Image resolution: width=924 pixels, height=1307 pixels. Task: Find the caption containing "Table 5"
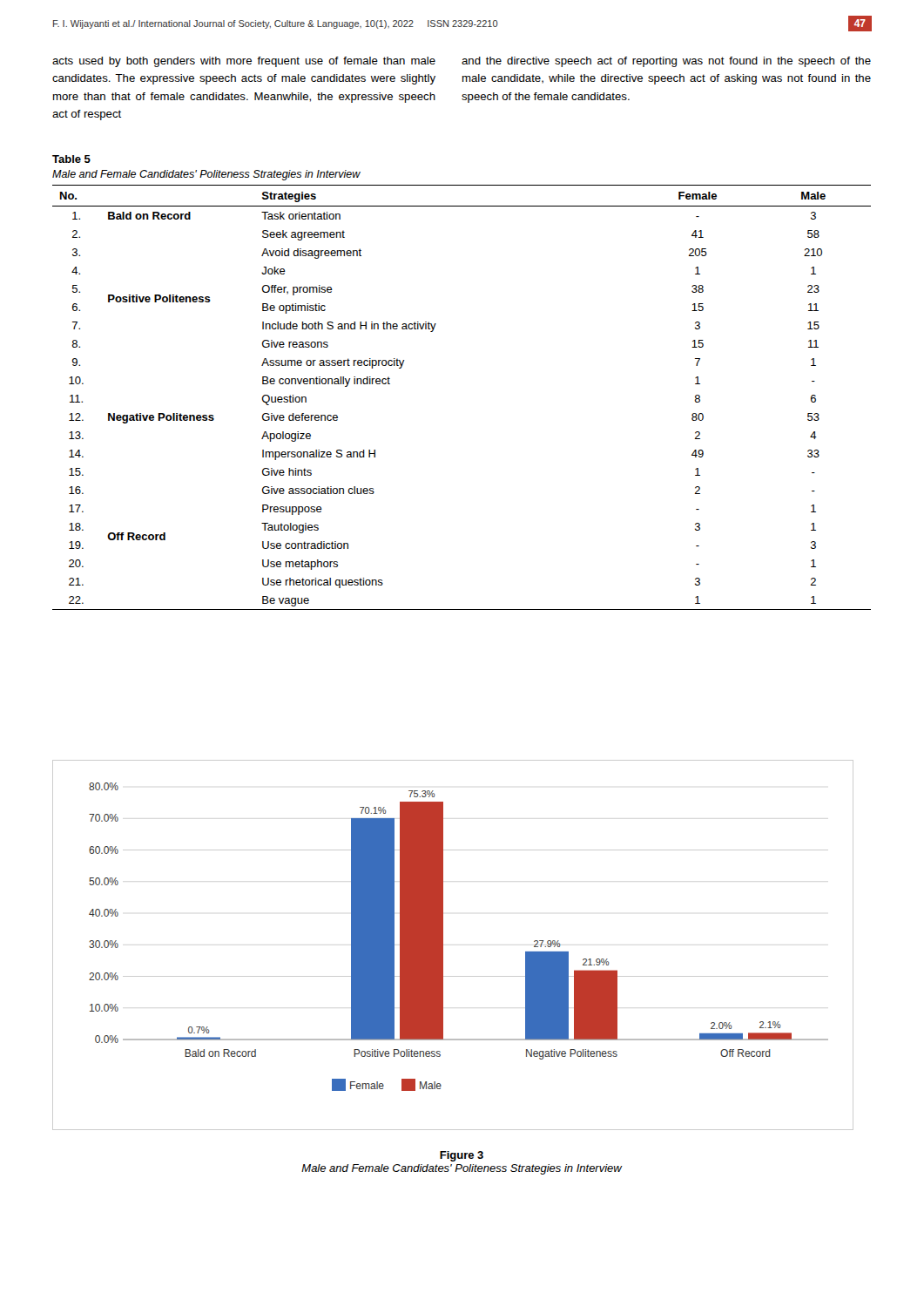coord(71,159)
